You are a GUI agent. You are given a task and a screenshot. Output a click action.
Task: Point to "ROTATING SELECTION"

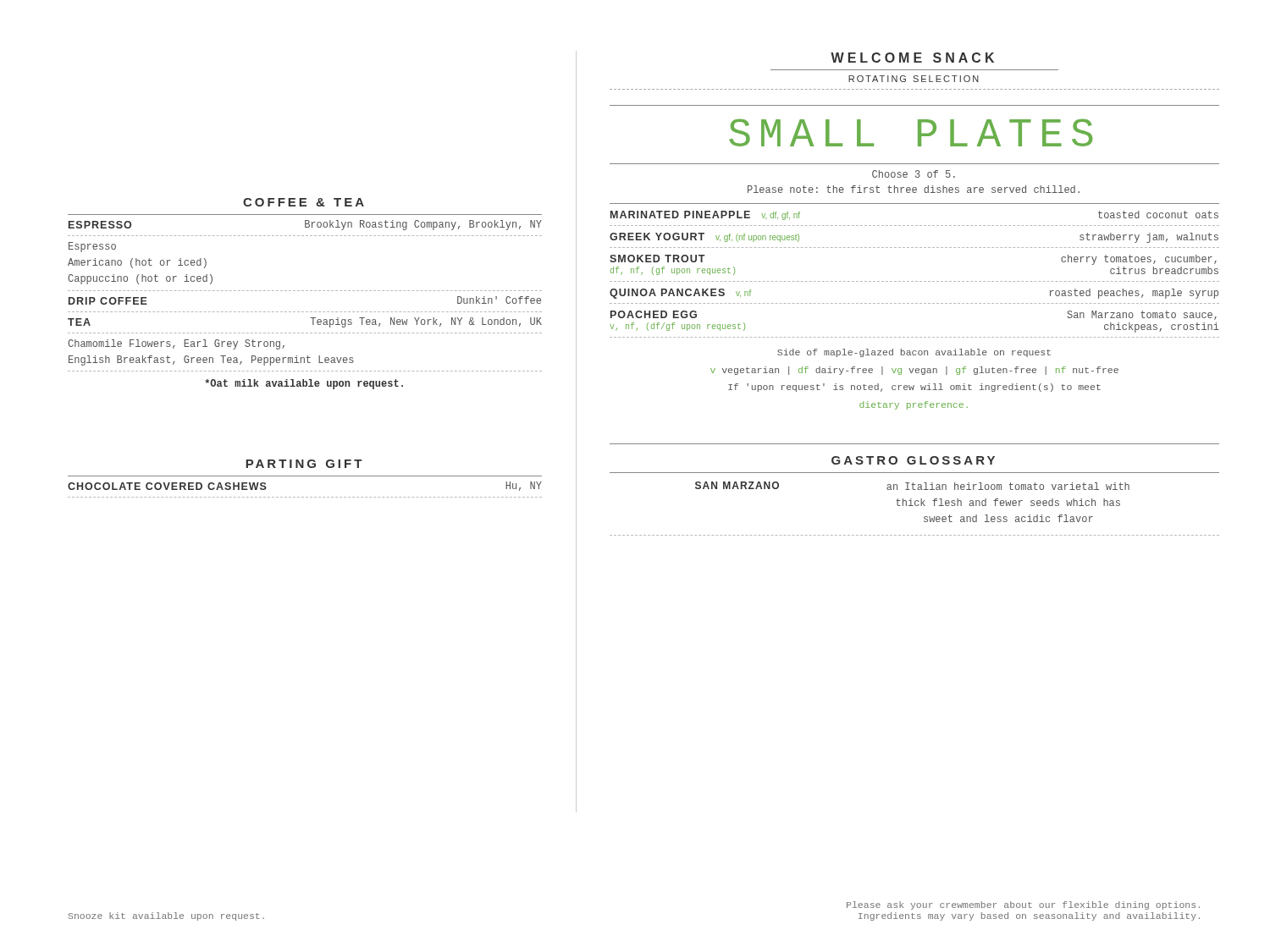[x=914, y=79]
